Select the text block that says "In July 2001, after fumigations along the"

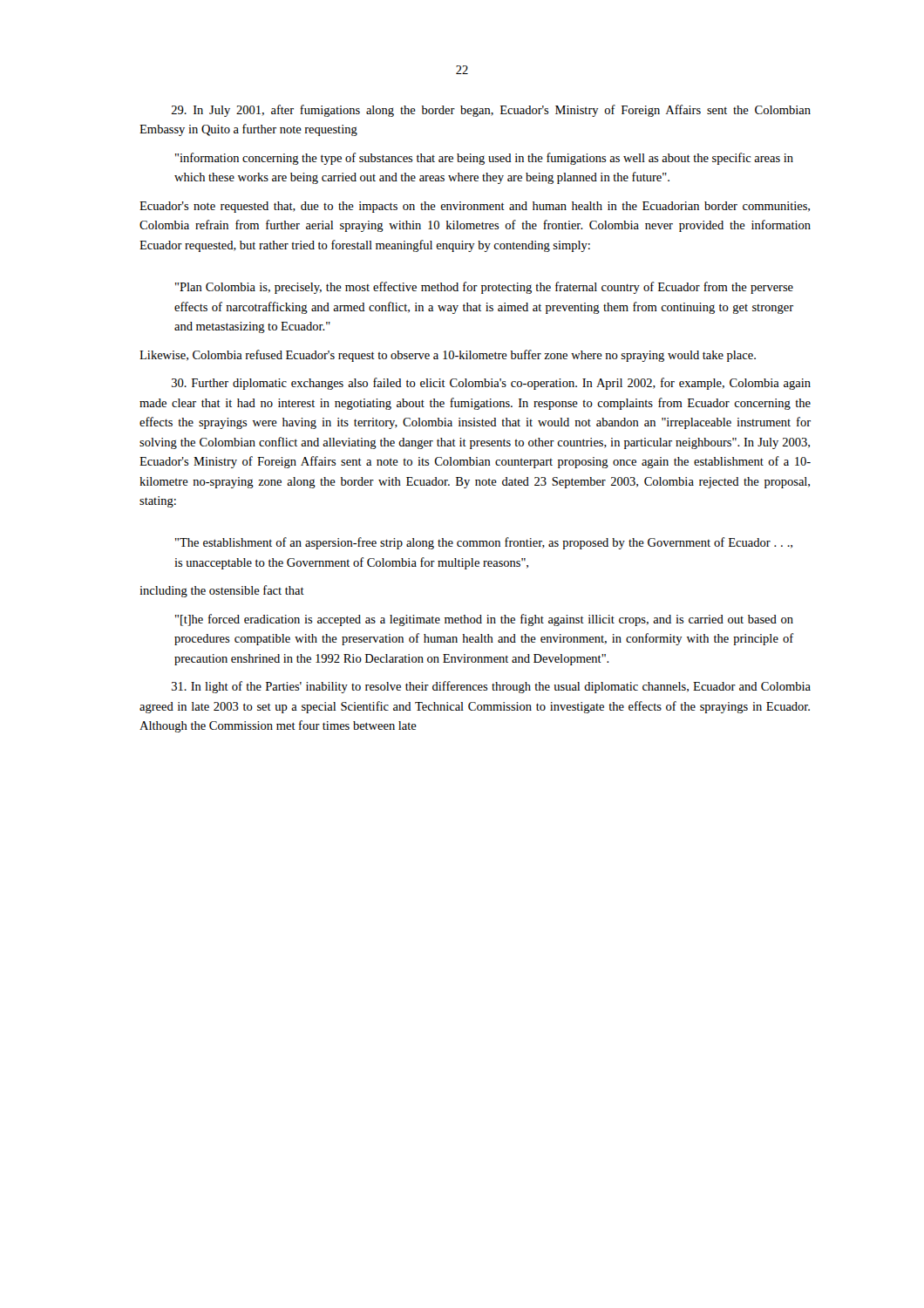(475, 120)
